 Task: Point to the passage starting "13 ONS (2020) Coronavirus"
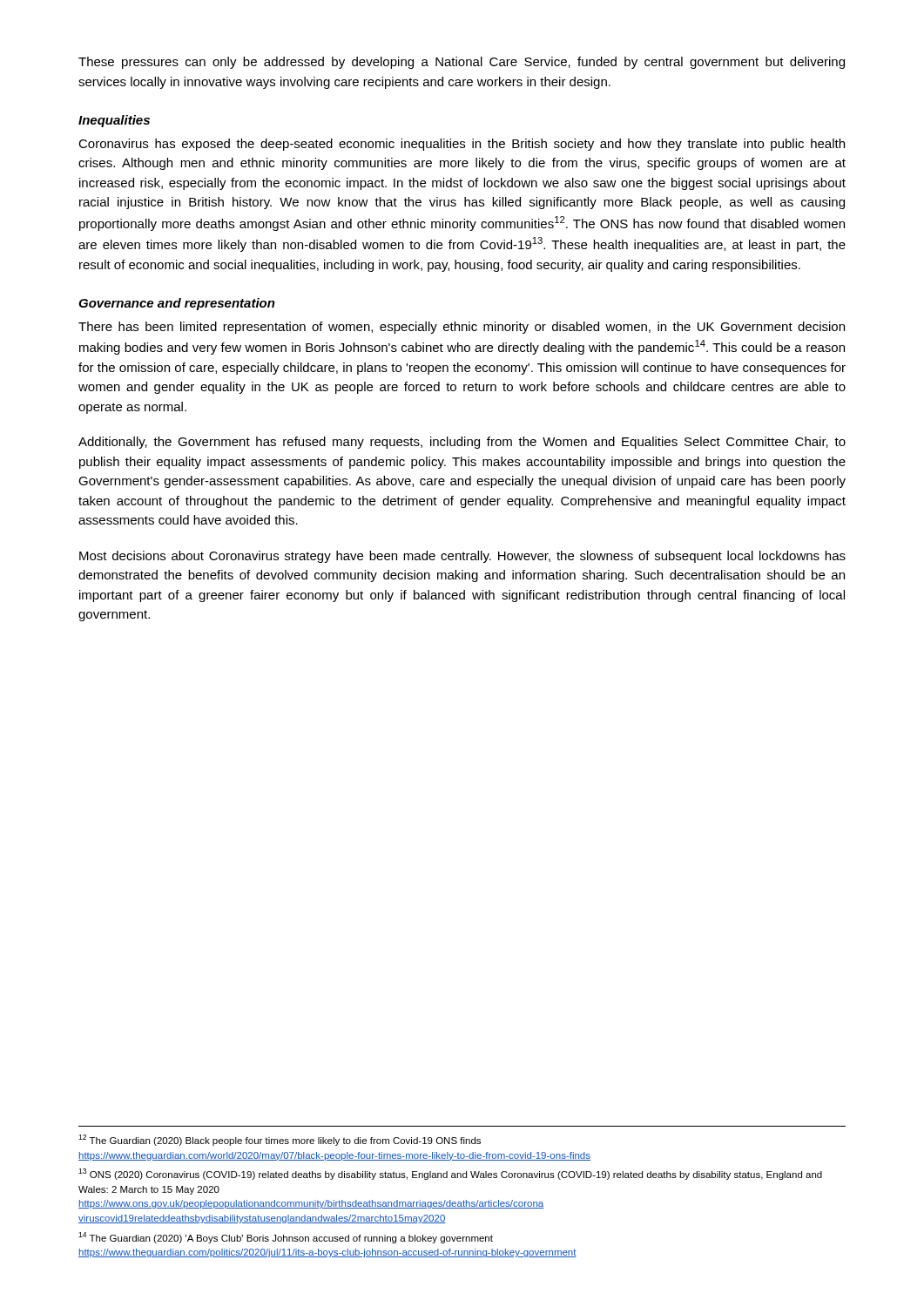450,1195
